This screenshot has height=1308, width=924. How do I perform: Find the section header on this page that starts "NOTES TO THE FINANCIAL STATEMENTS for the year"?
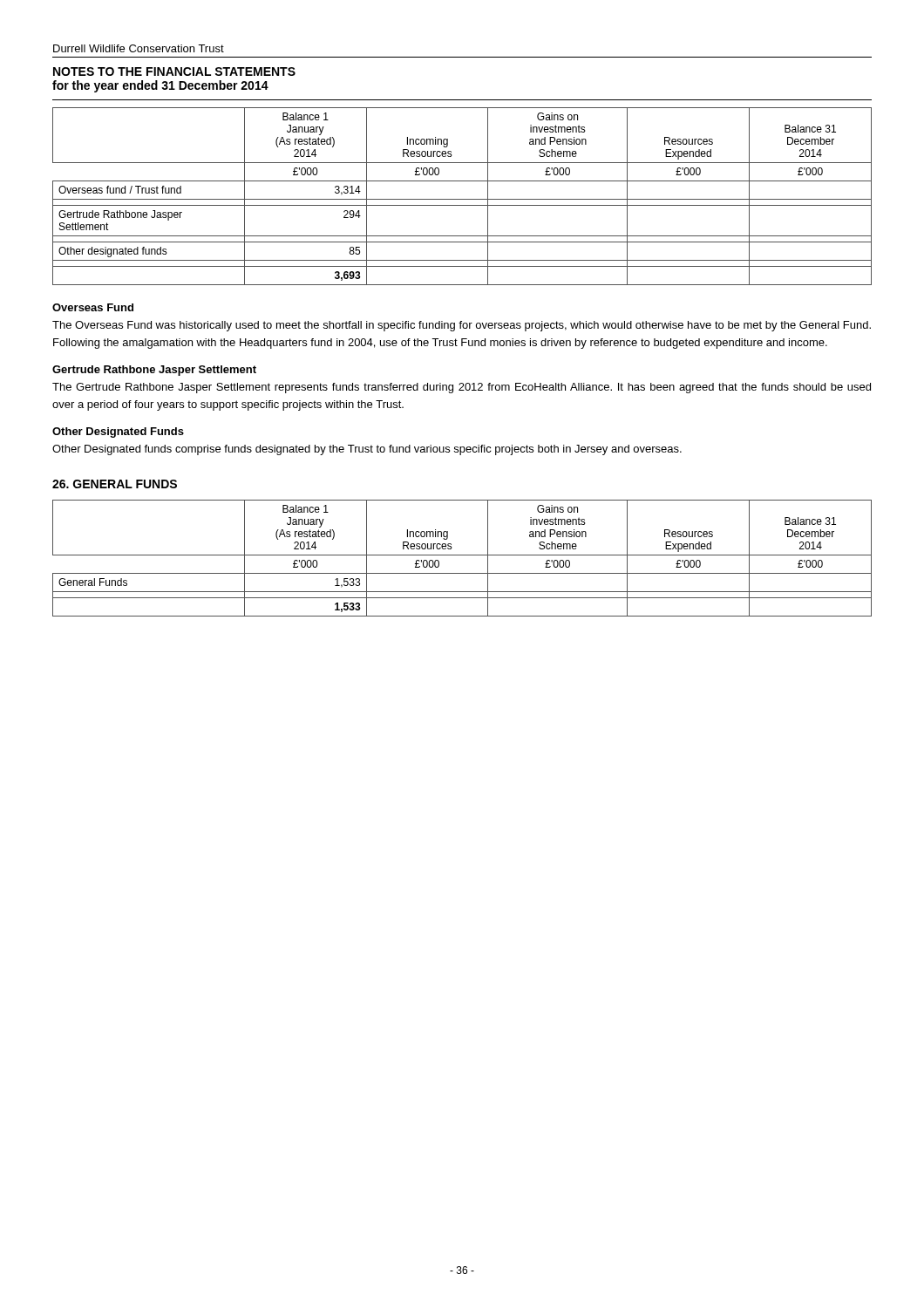pos(174,72)
